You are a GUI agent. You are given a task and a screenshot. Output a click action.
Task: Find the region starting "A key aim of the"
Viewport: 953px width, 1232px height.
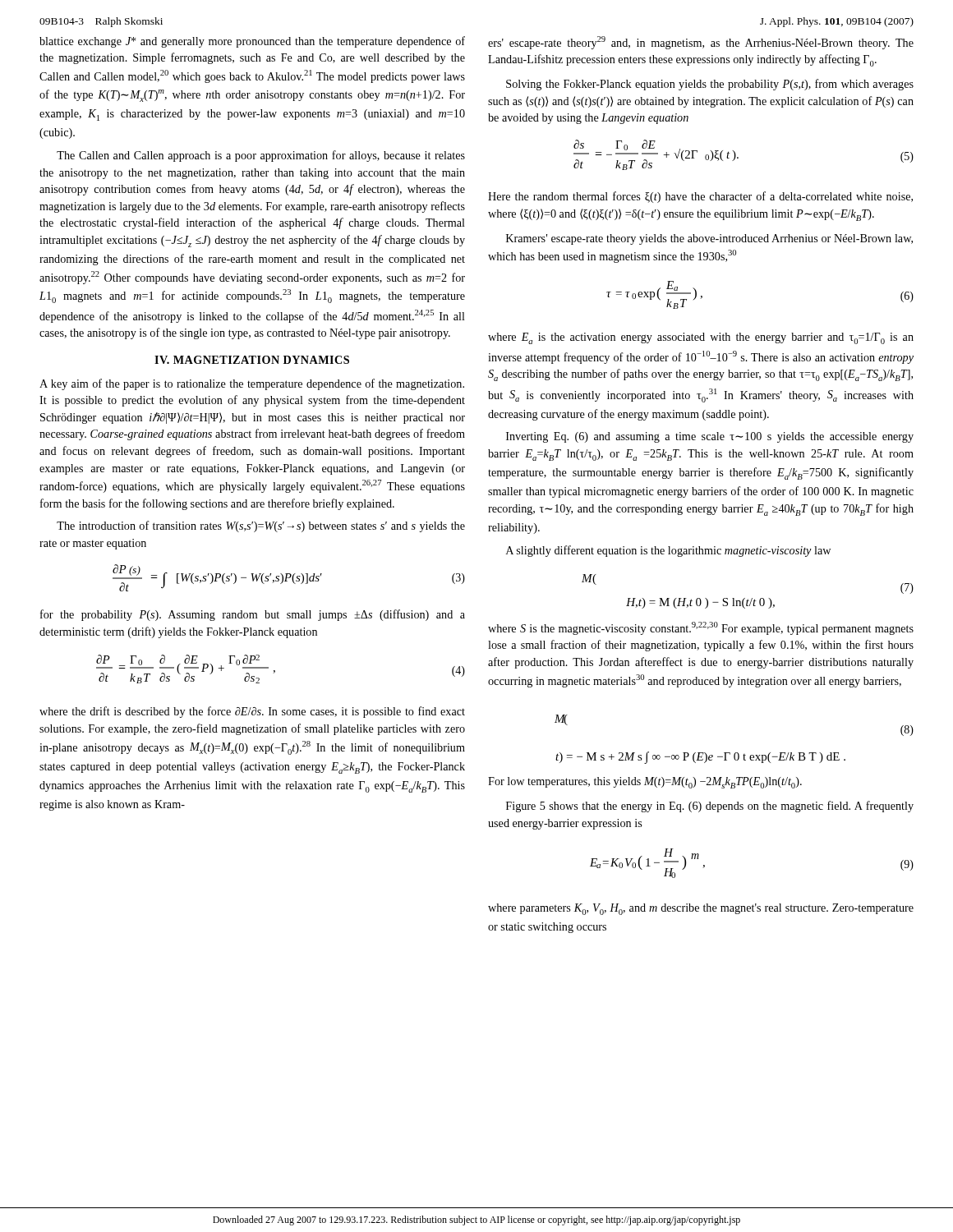[252, 443]
